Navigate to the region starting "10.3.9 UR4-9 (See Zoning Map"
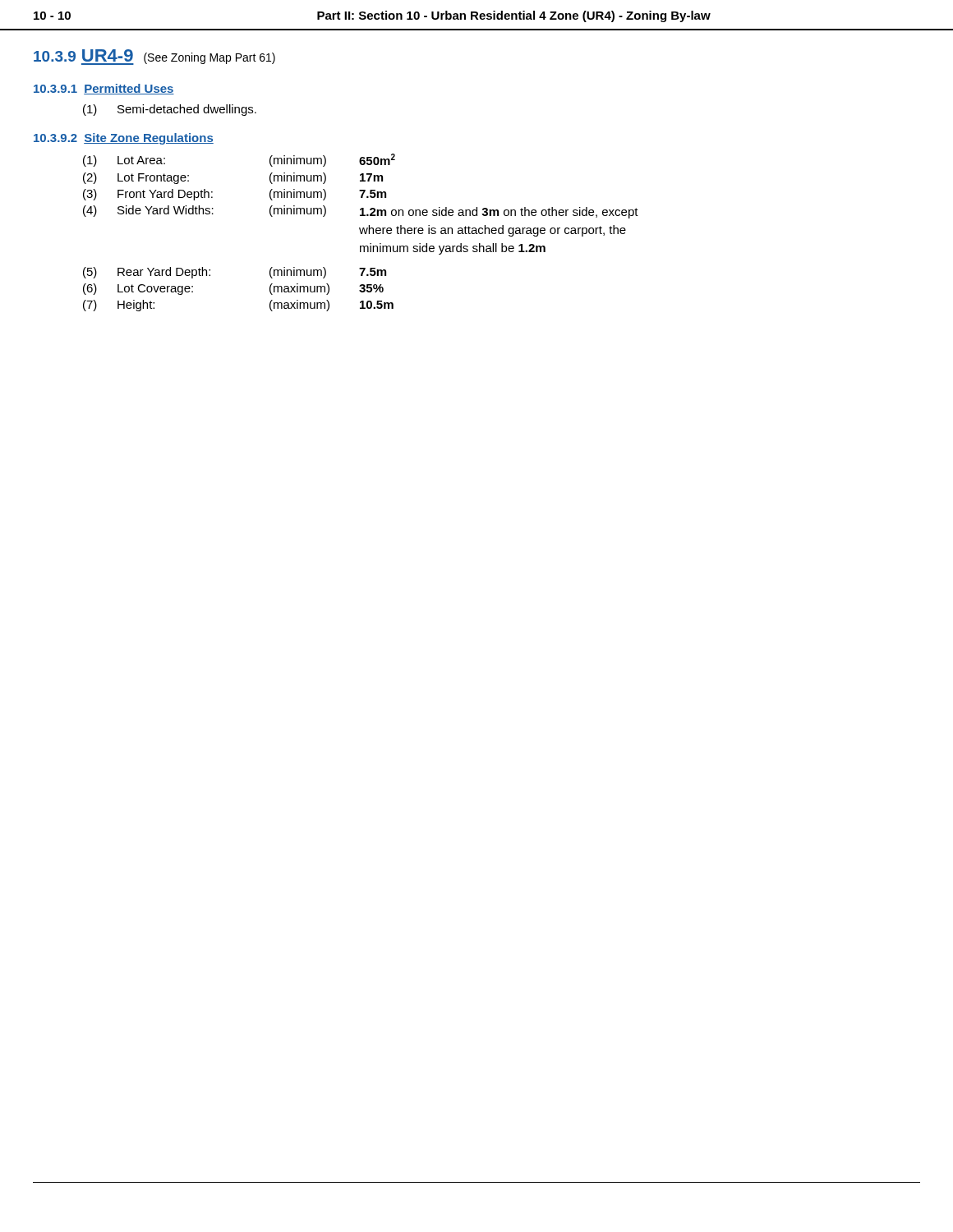 (154, 56)
